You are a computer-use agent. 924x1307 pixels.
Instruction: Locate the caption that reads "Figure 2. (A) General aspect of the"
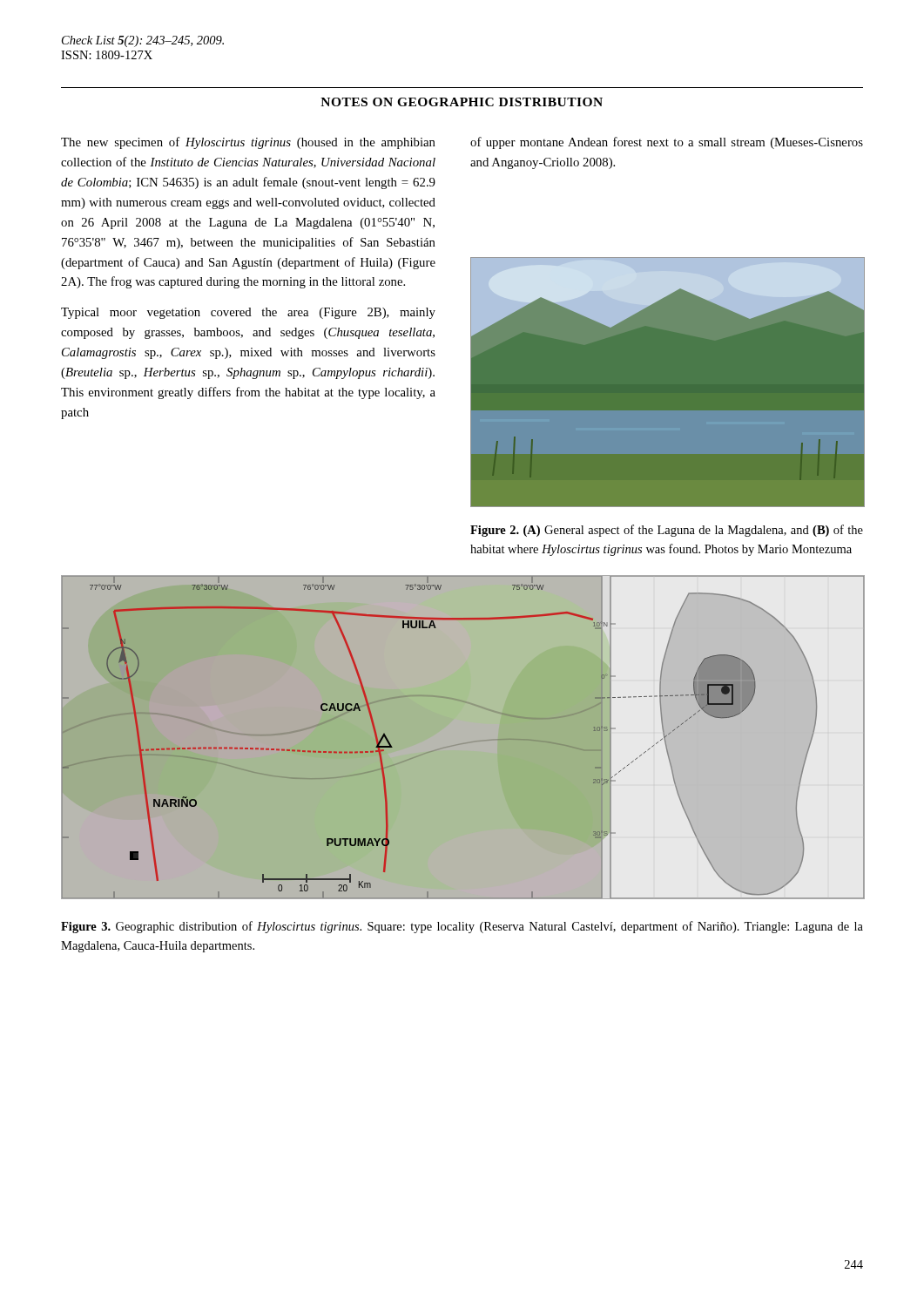click(667, 540)
